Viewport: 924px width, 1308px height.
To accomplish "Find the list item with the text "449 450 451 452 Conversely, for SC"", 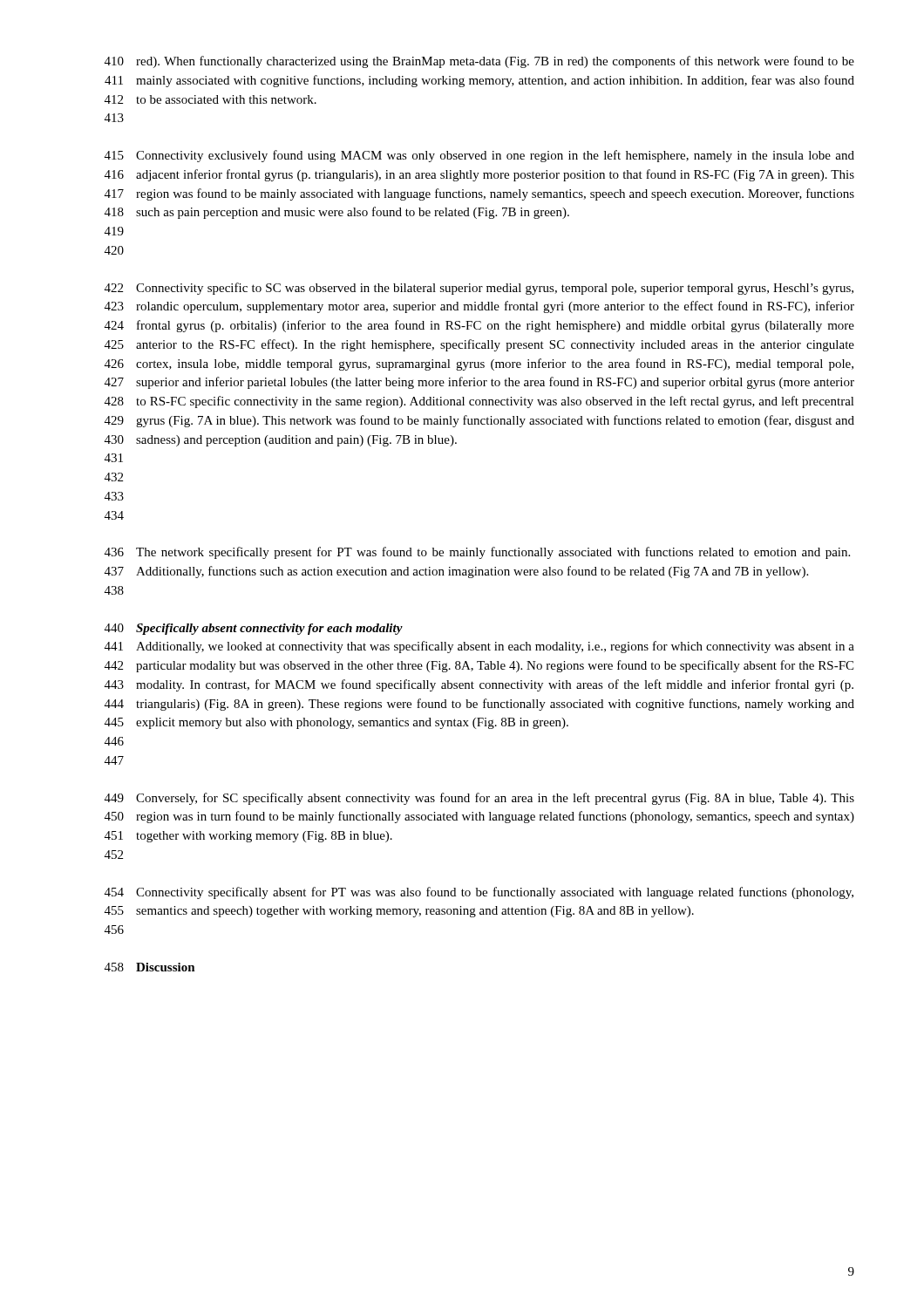I will click(471, 827).
